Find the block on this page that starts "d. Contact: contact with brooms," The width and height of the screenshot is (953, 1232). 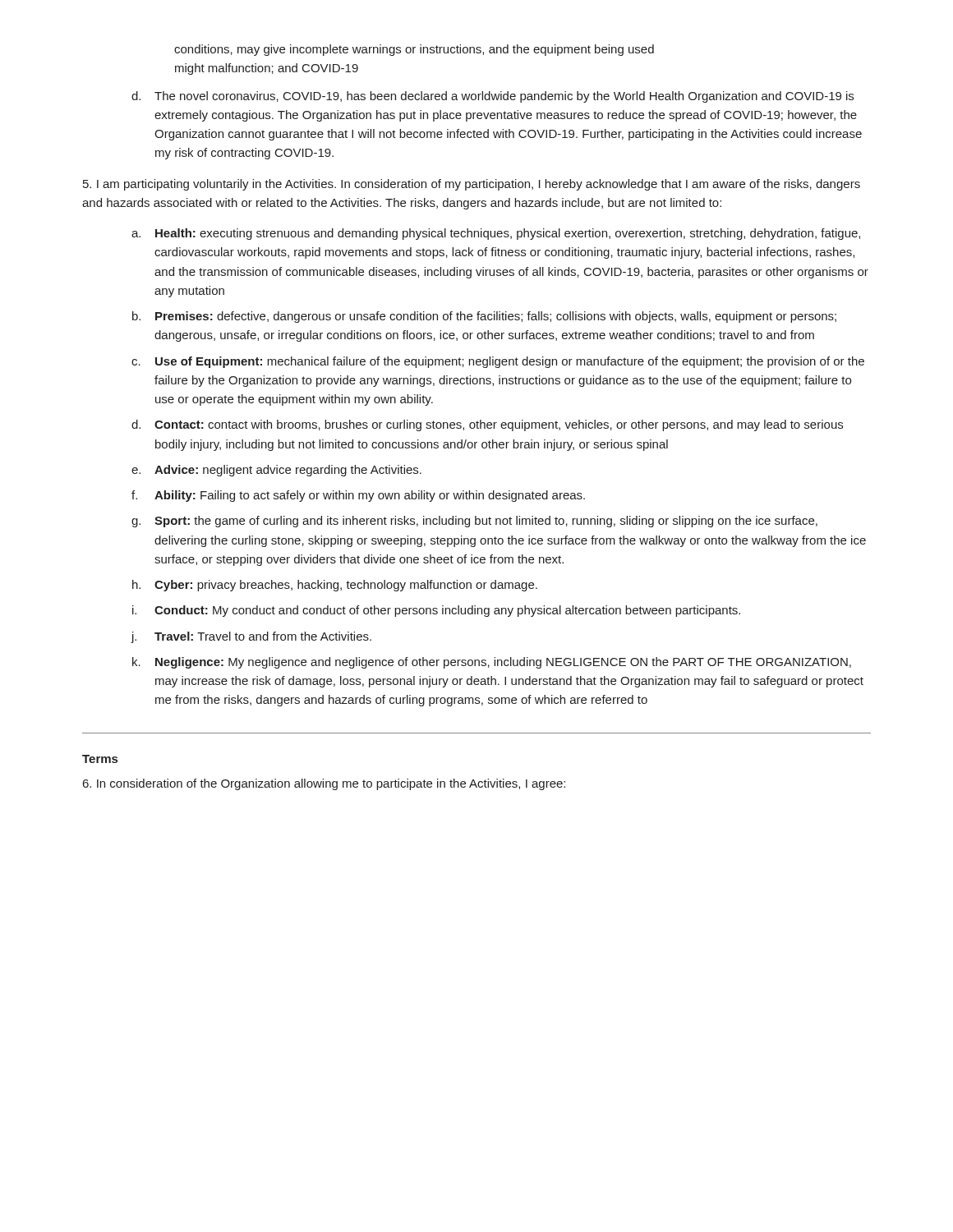pos(501,434)
